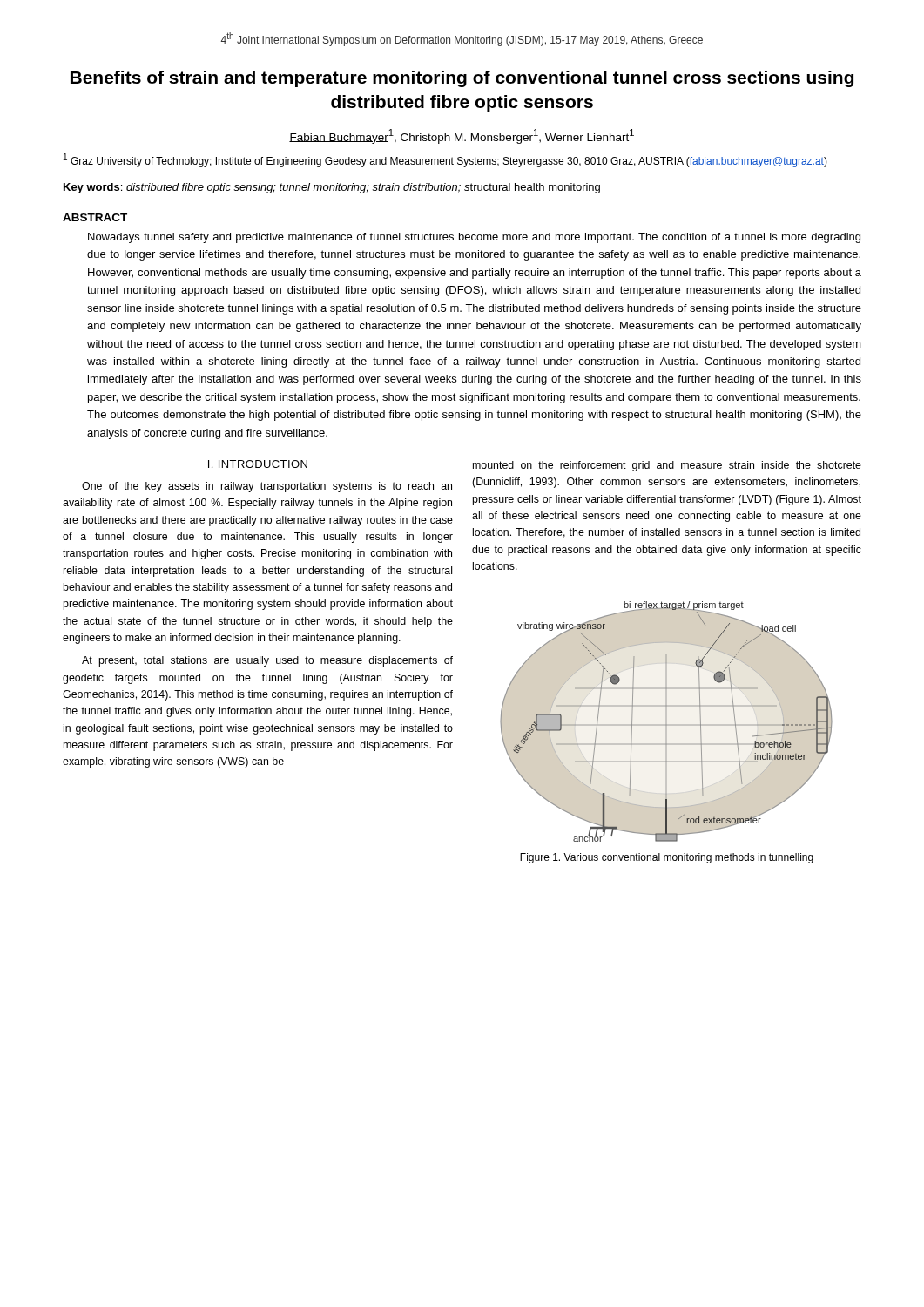The height and width of the screenshot is (1307, 924).
Task: Click on the passage starting "One of the key assets in"
Action: click(x=258, y=625)
